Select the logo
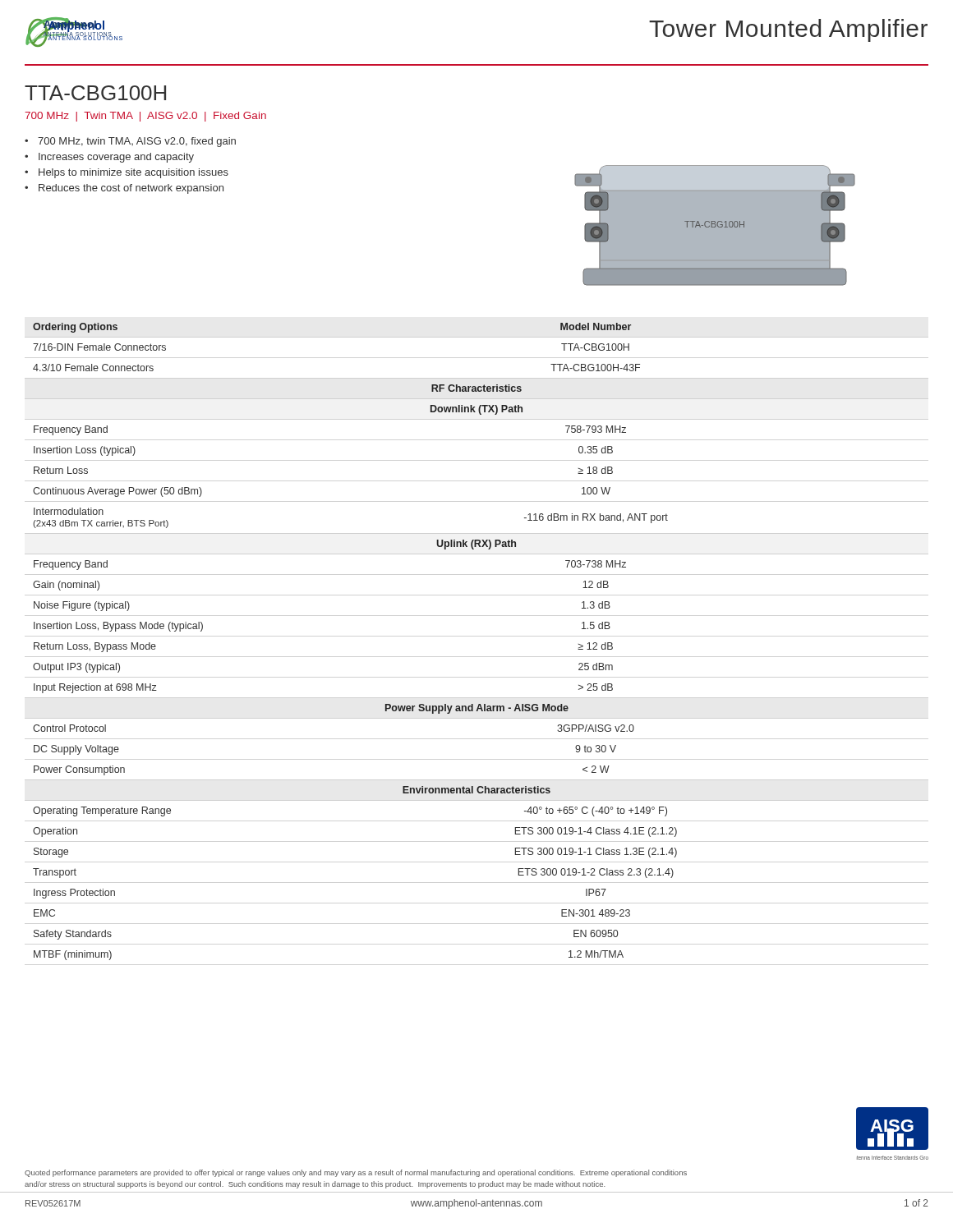This screenshot has width=953, height=1232. (x=892, y=1137)
